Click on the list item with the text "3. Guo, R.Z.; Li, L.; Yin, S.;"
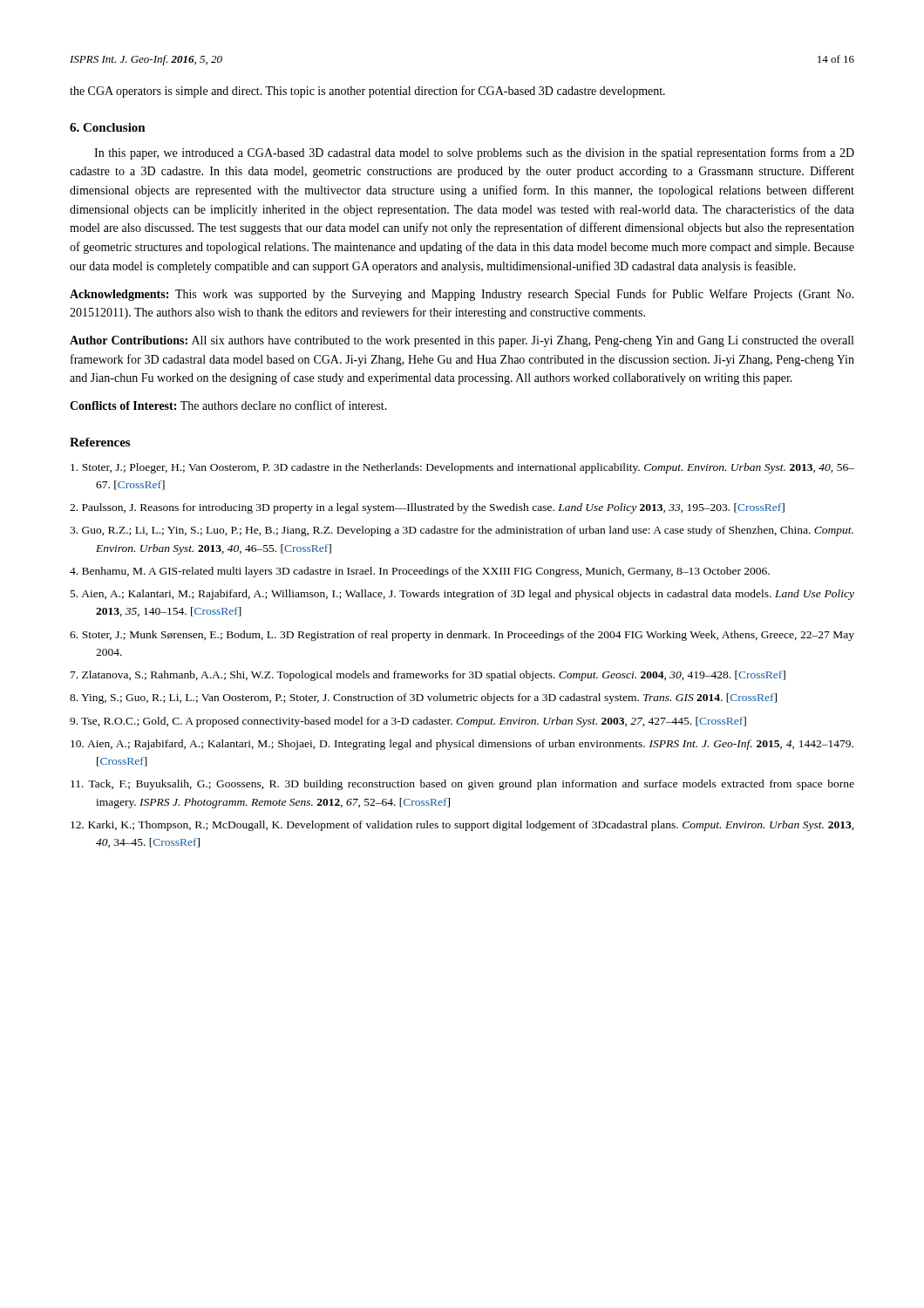Image resolution: width=924 pixels, height=1308 pixels. [x=462, y=539]
